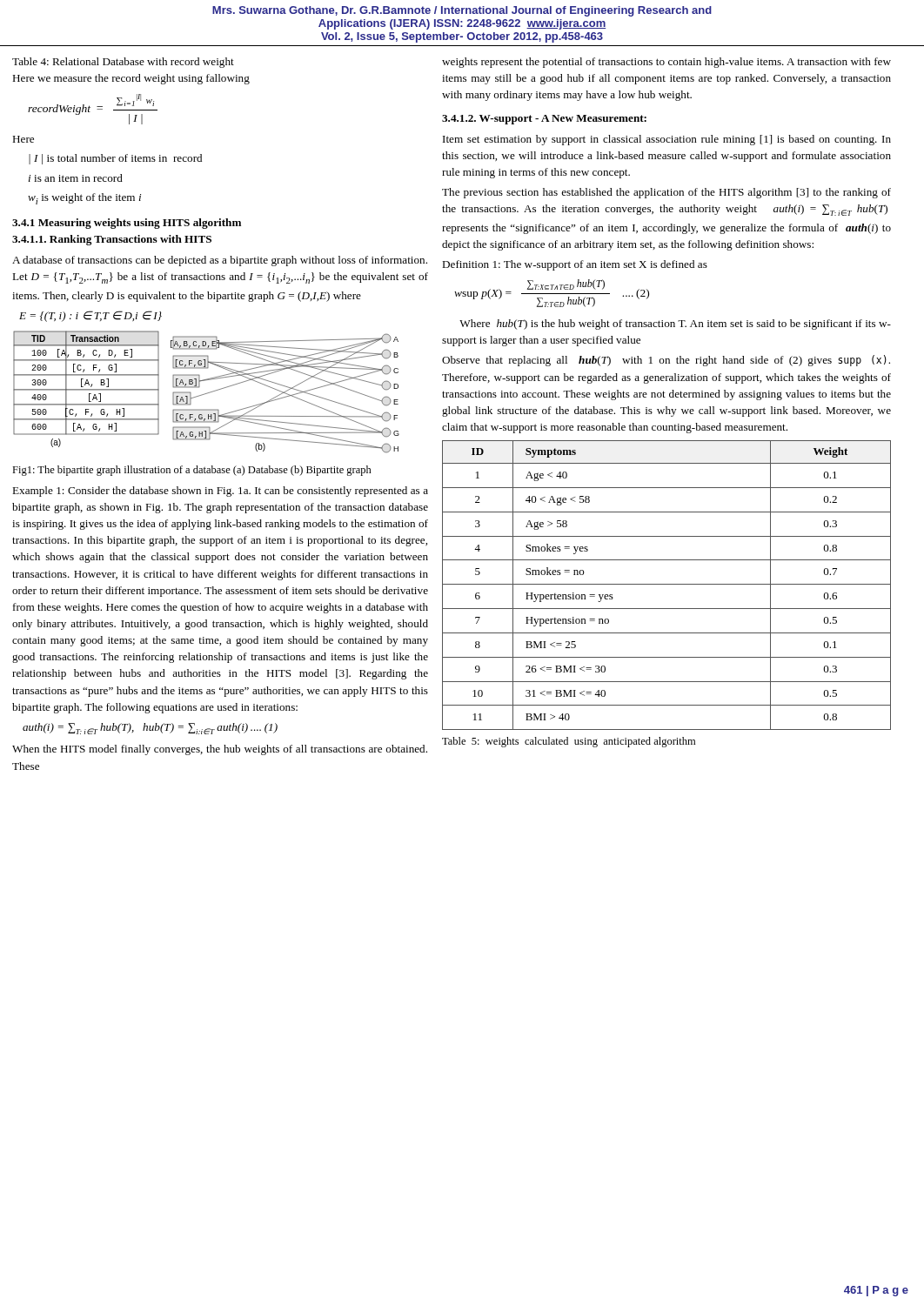The height and width of the screenshot is (1305, 924).
Task: Find the formula that reads "wsup p(X) = ∑T:X⊆T∧T∈D"
Action: pyautogui.click(x=552, y=294)
